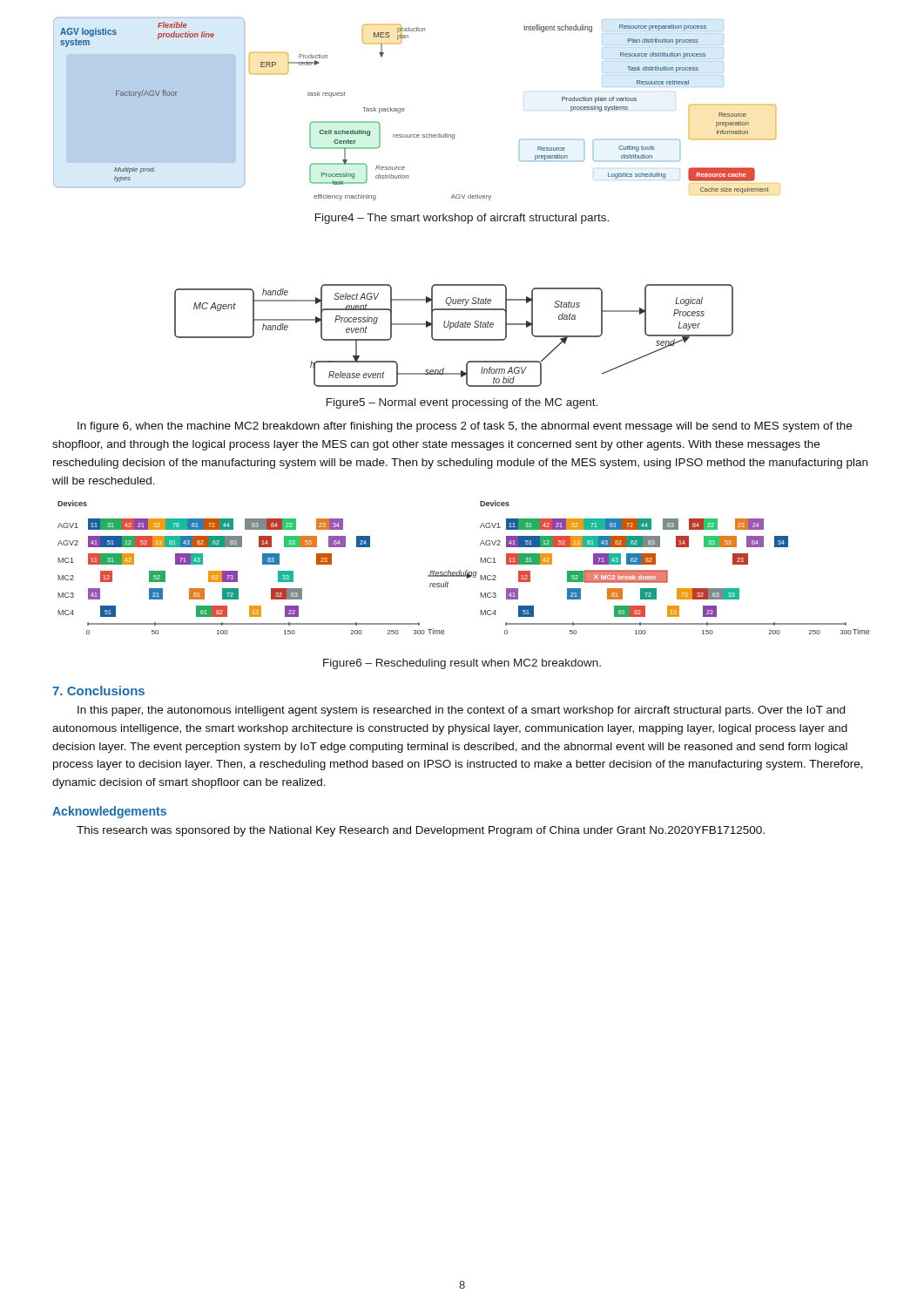Image resolution: width=924 pixels, height=1307 pixels.
Task: Point to the text starting "In figure 6, when the machine MC2"
Action: pos(460,453)
